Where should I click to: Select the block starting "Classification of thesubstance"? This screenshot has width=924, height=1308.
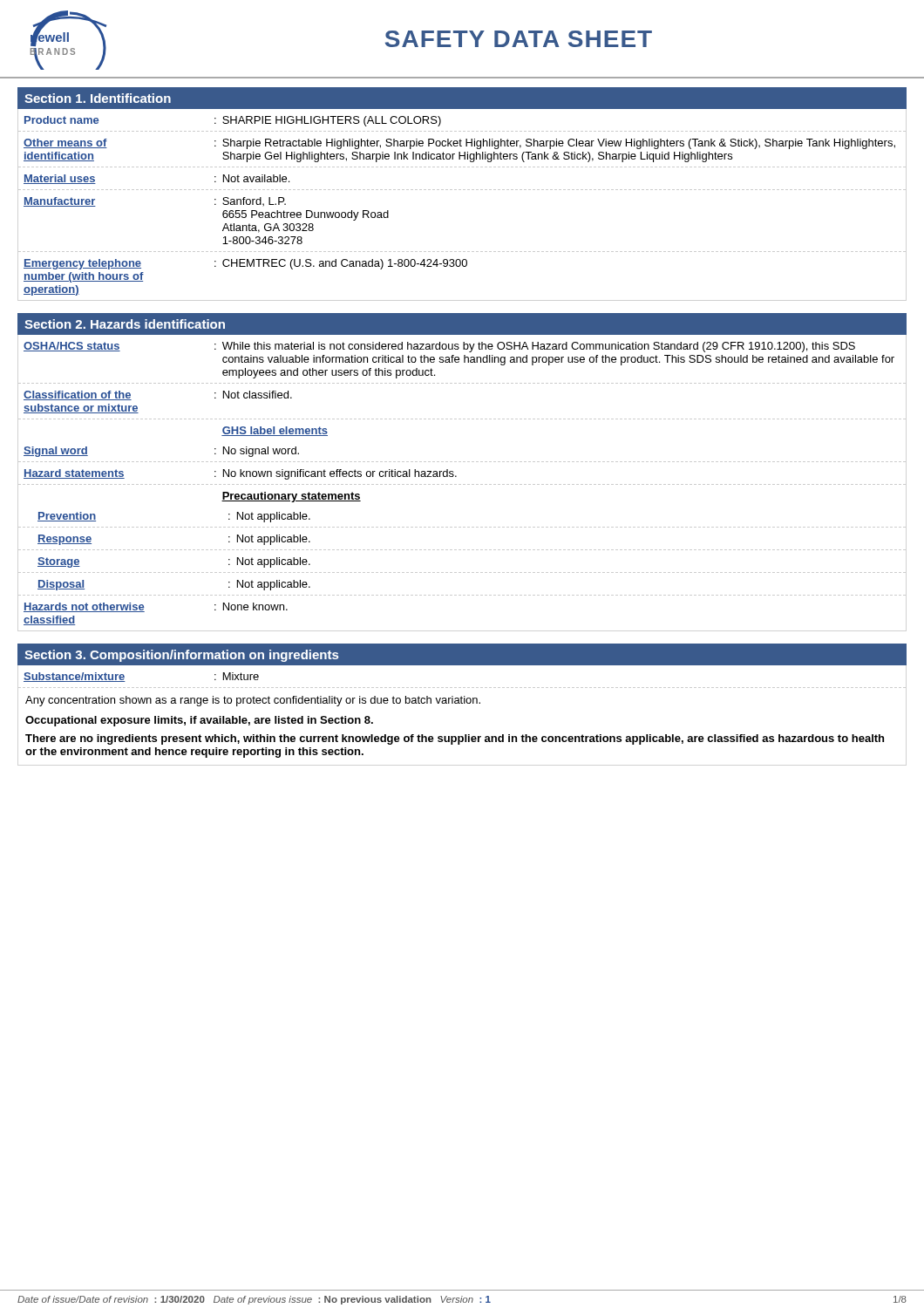(x=78, y=395)
